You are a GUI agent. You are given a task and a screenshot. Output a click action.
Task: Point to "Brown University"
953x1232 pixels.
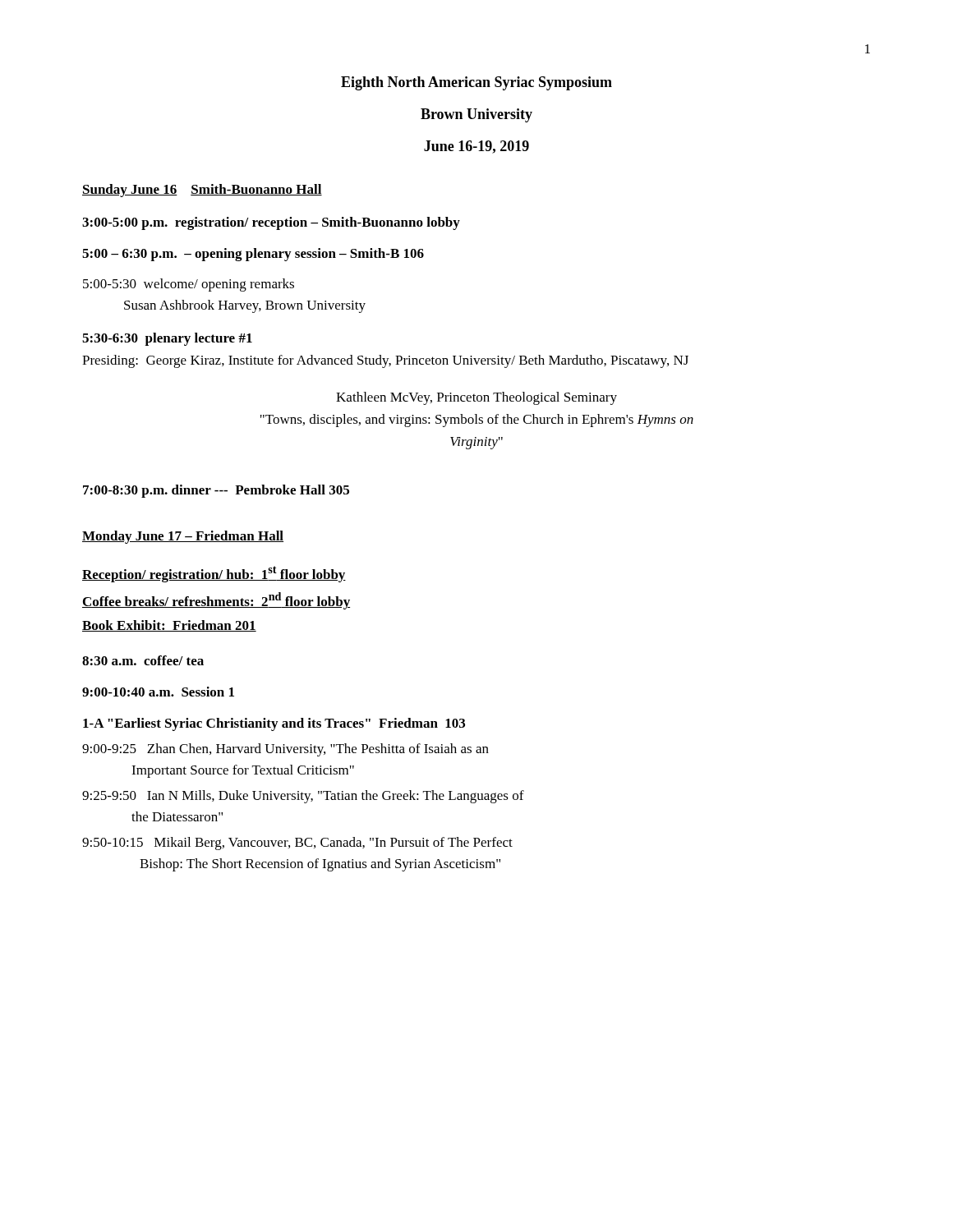[x=476, y=114]
